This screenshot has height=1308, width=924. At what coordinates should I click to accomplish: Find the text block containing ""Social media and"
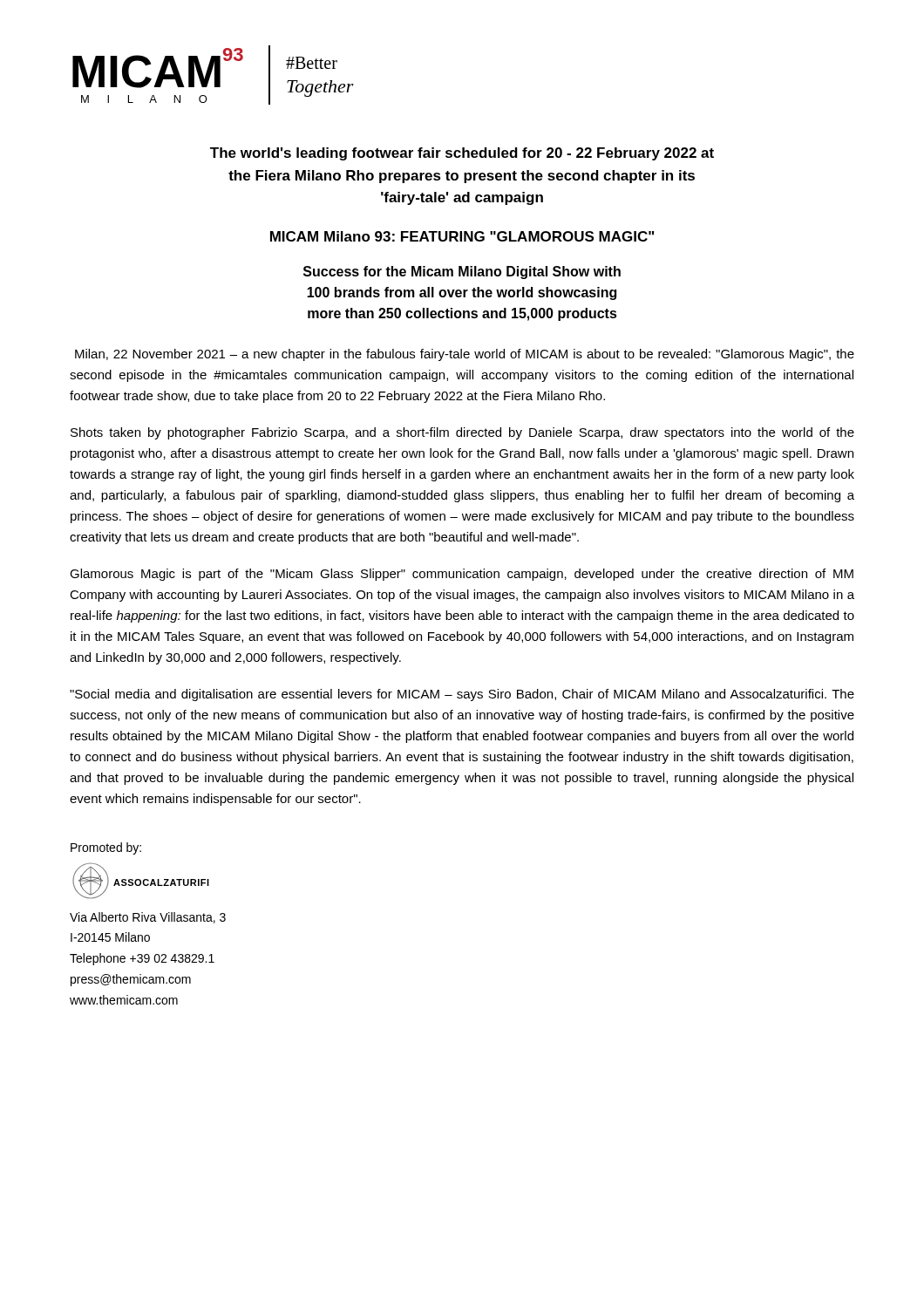(x=462, y=746)
